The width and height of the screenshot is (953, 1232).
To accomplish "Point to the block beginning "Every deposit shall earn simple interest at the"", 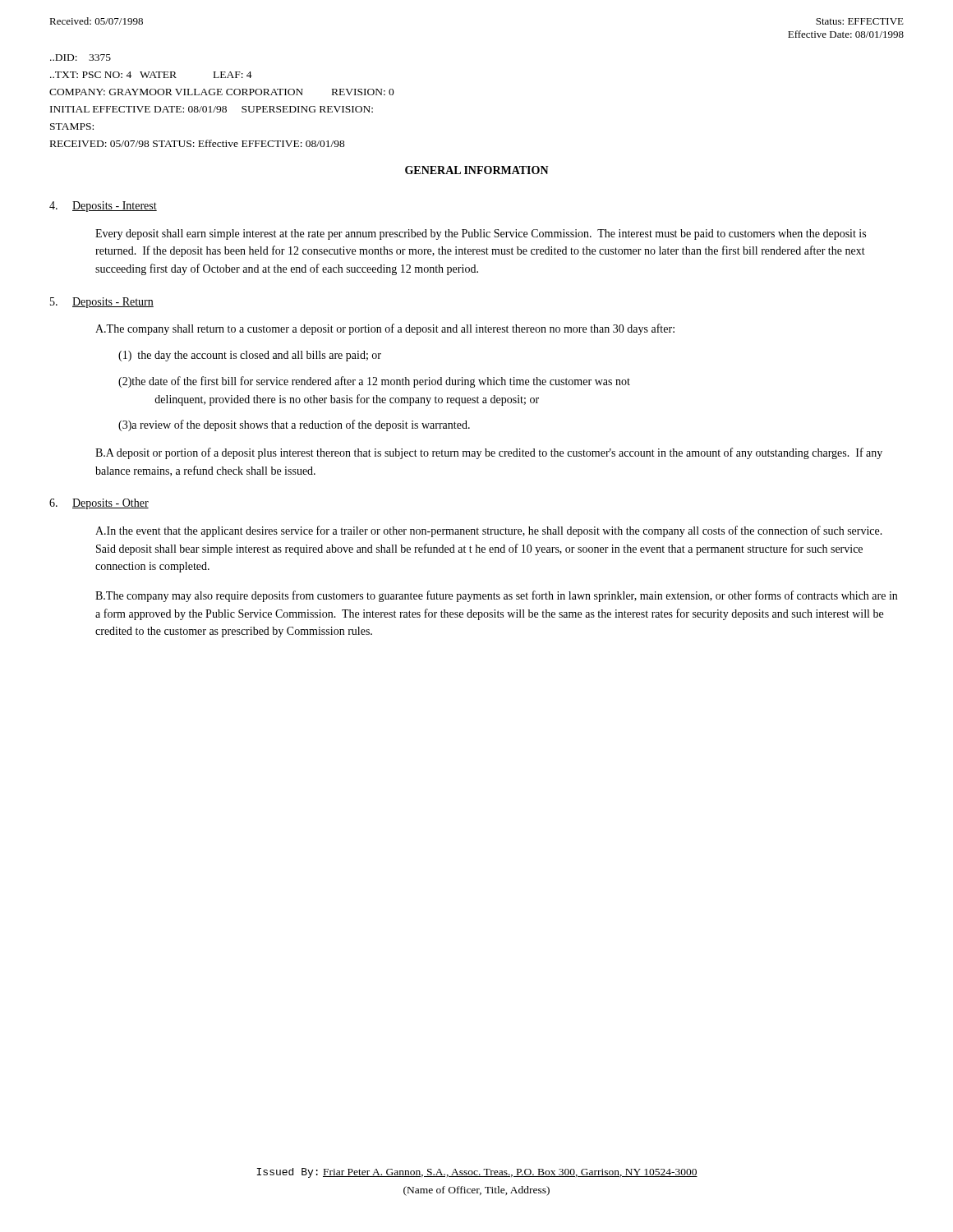I will [x=481, y=251].
